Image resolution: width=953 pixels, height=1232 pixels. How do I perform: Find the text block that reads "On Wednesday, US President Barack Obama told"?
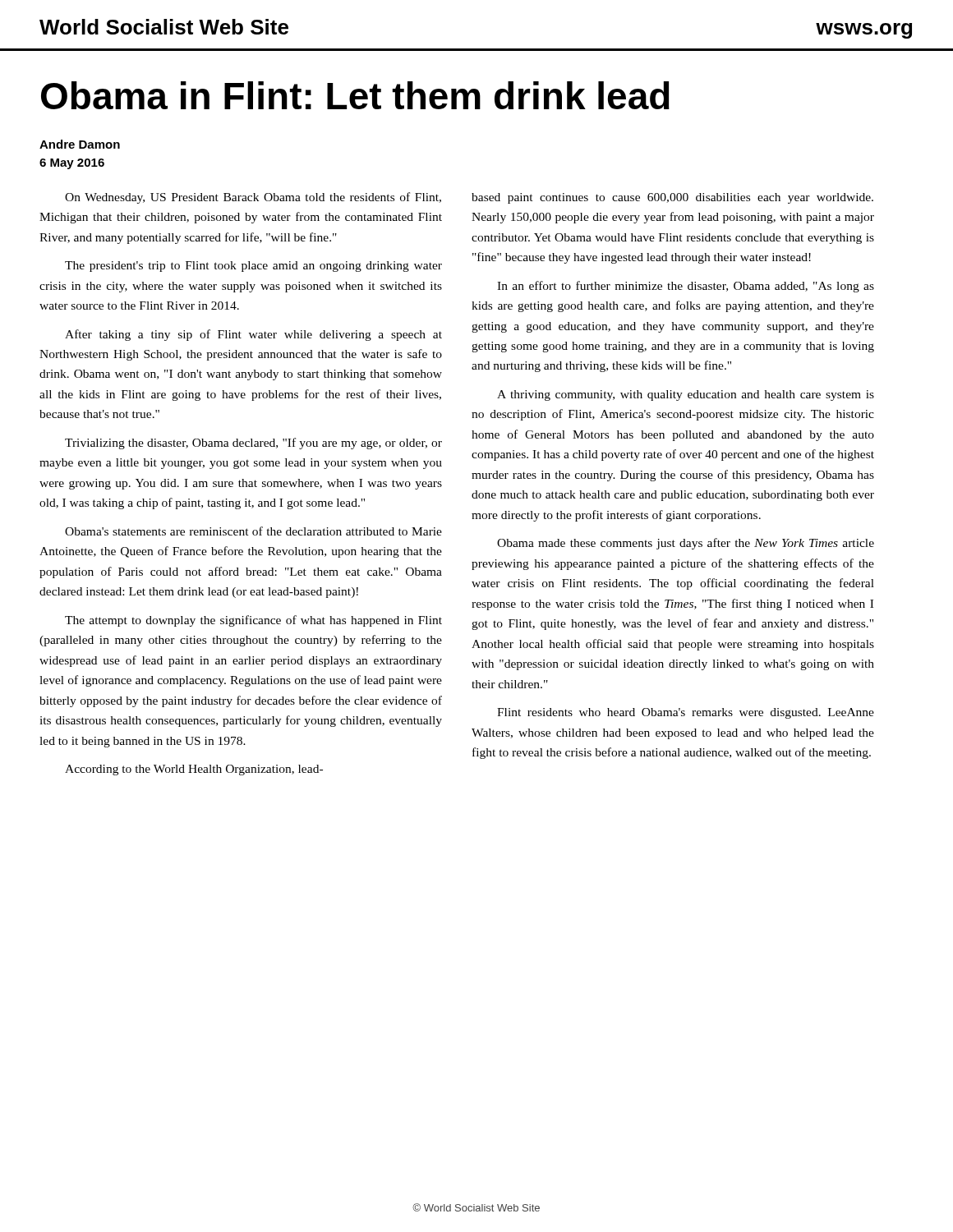241,483
